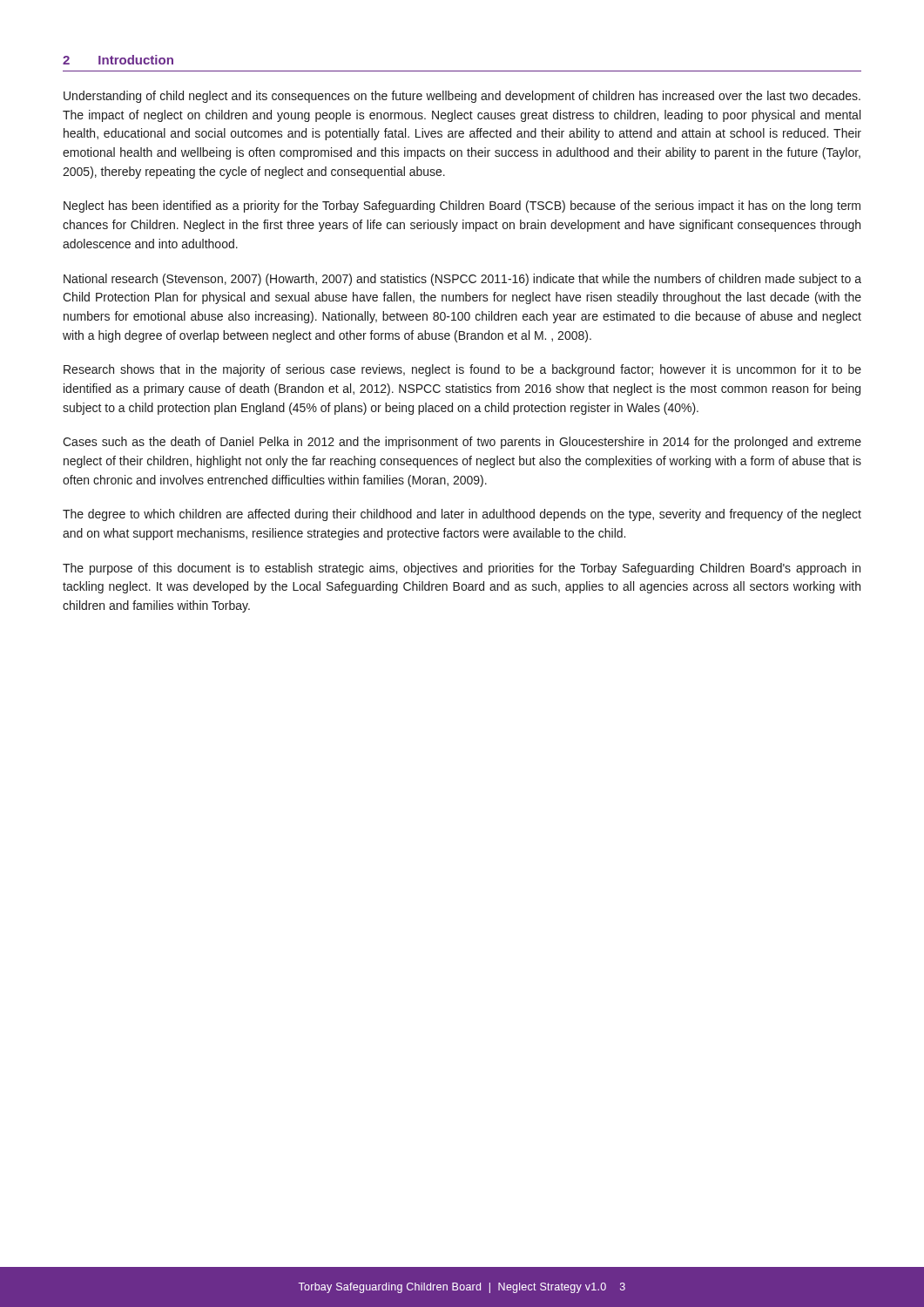The image size is (924, 1307).
Task: Find the text block that says "Cases such as the death"
Action: (x=462, y=461)
